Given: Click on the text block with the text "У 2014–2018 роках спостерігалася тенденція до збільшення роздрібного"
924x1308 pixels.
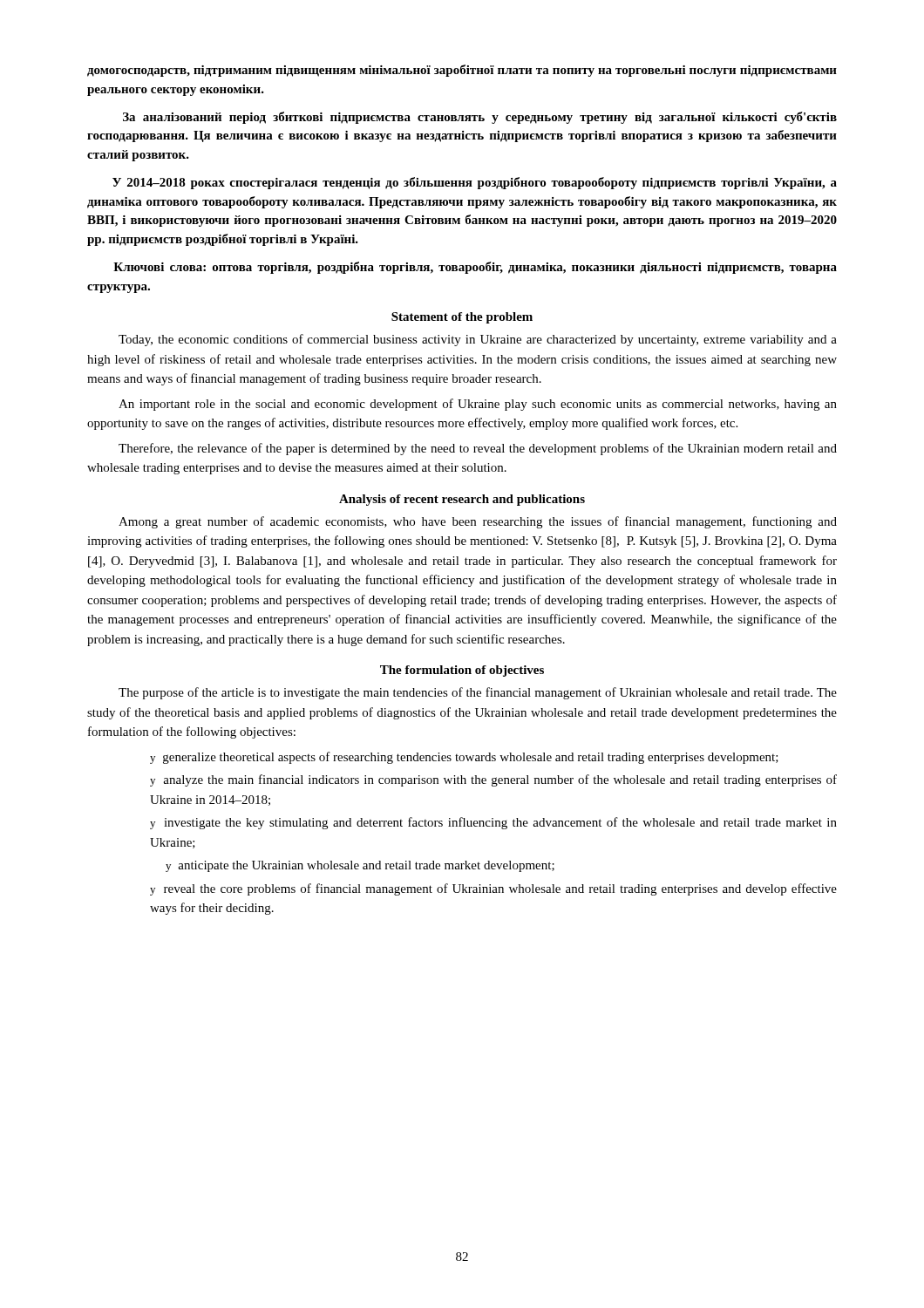Looking at the screenshot, I should pos(462,210).
